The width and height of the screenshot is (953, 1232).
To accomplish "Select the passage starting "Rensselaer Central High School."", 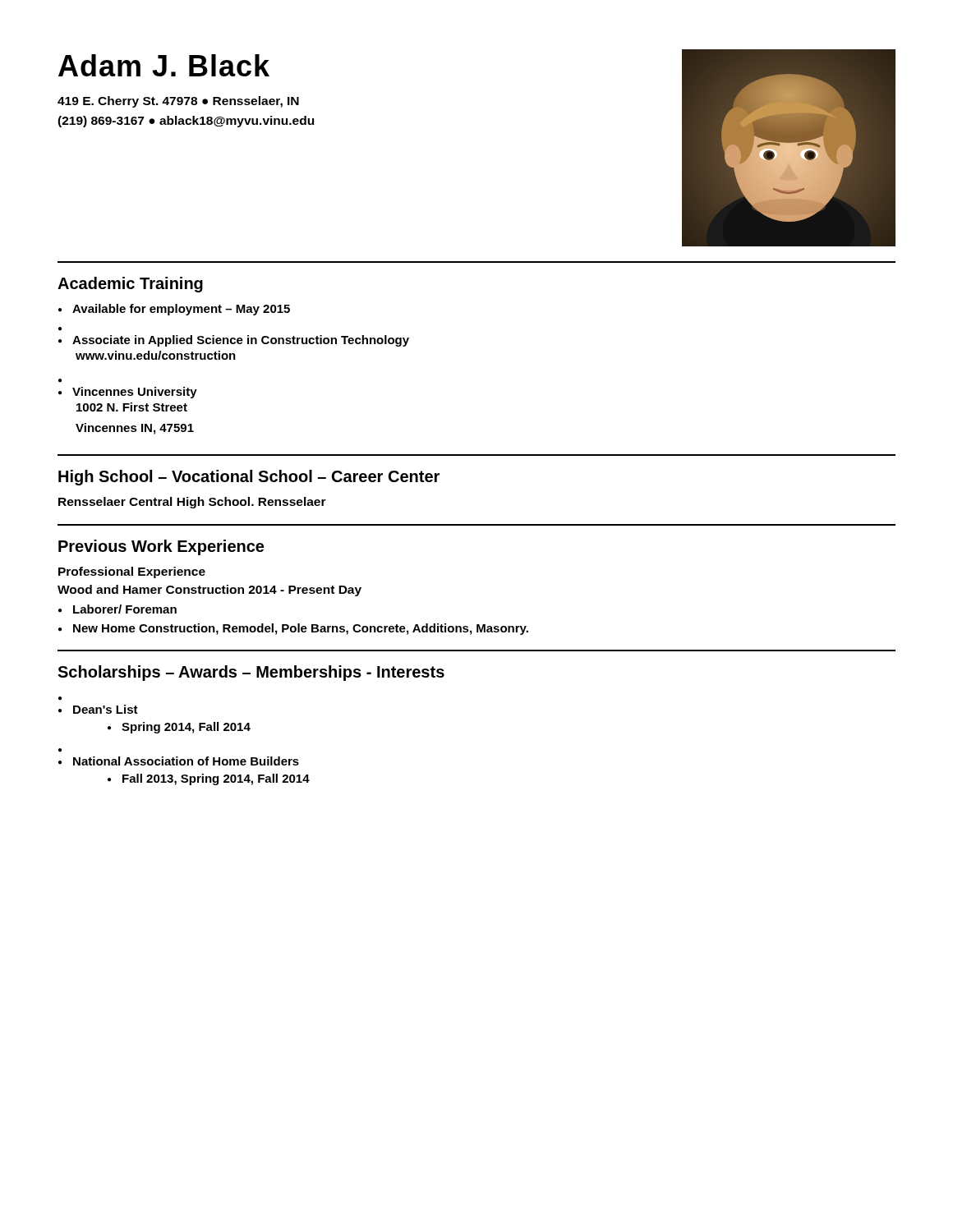I will coord(192,501).
